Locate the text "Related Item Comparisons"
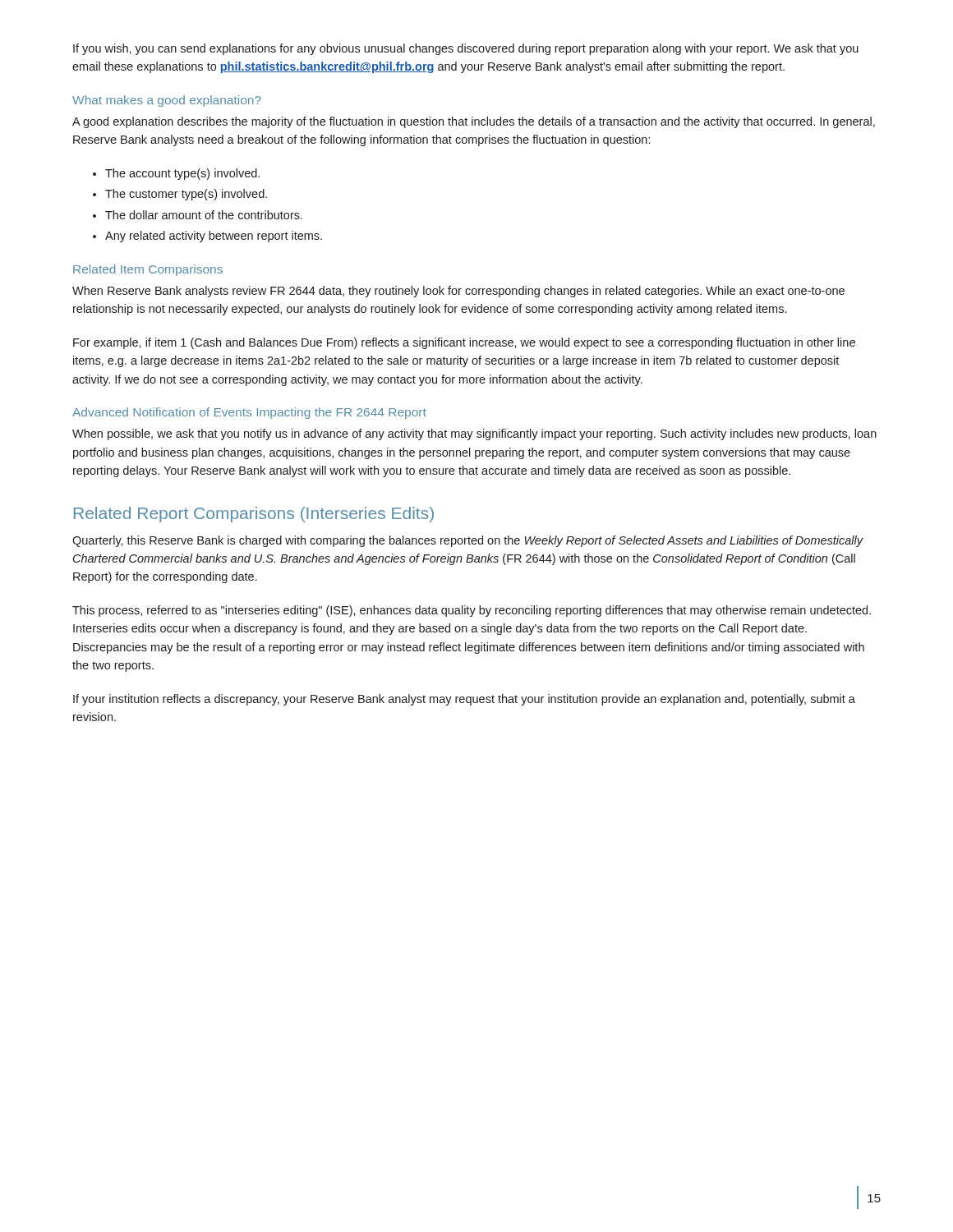The width and height of the screenshot is (953, 1232). [148, 269]
